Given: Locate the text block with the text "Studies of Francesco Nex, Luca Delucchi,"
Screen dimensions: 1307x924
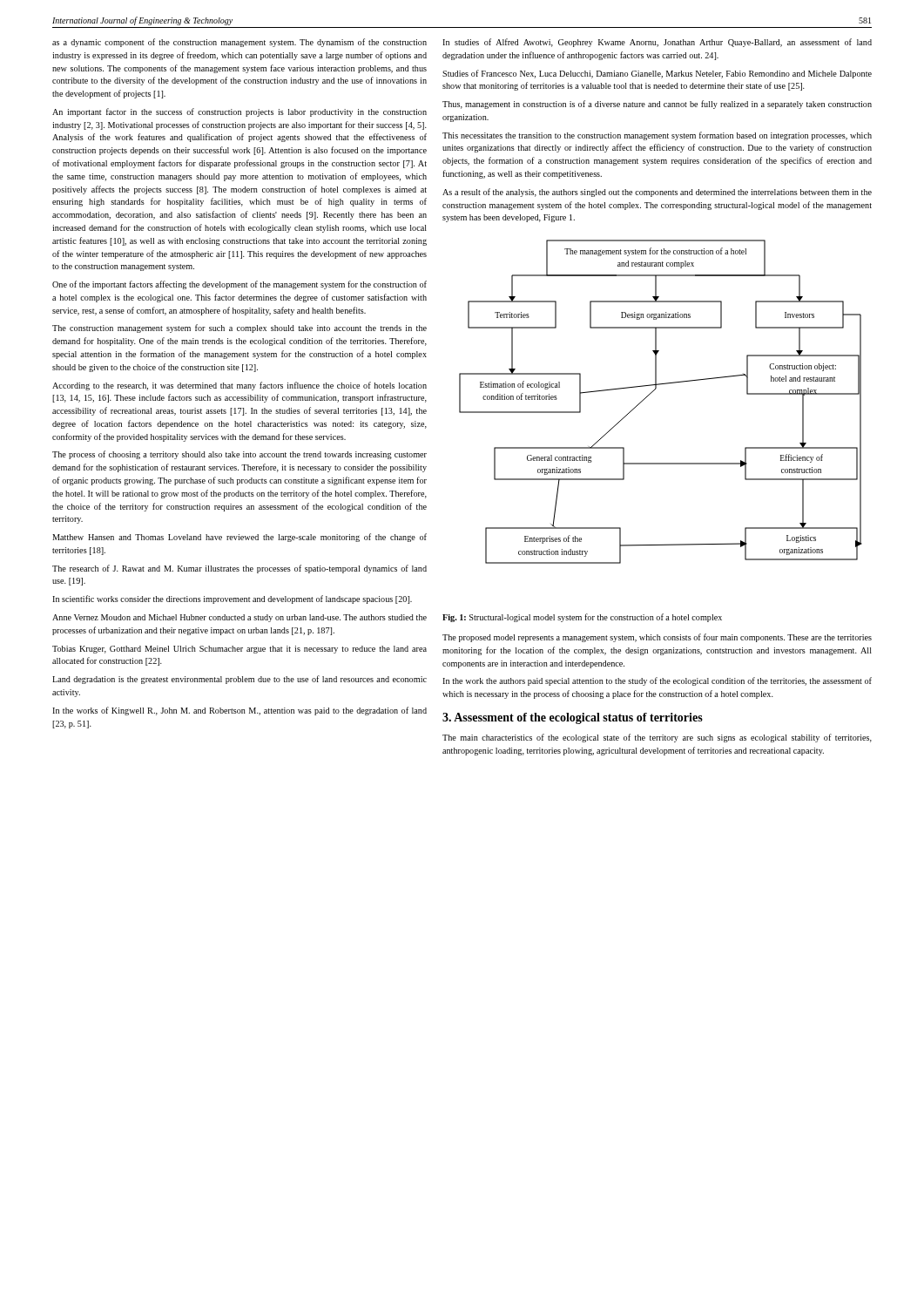Looking at the screenshot, I should [657, 80].
